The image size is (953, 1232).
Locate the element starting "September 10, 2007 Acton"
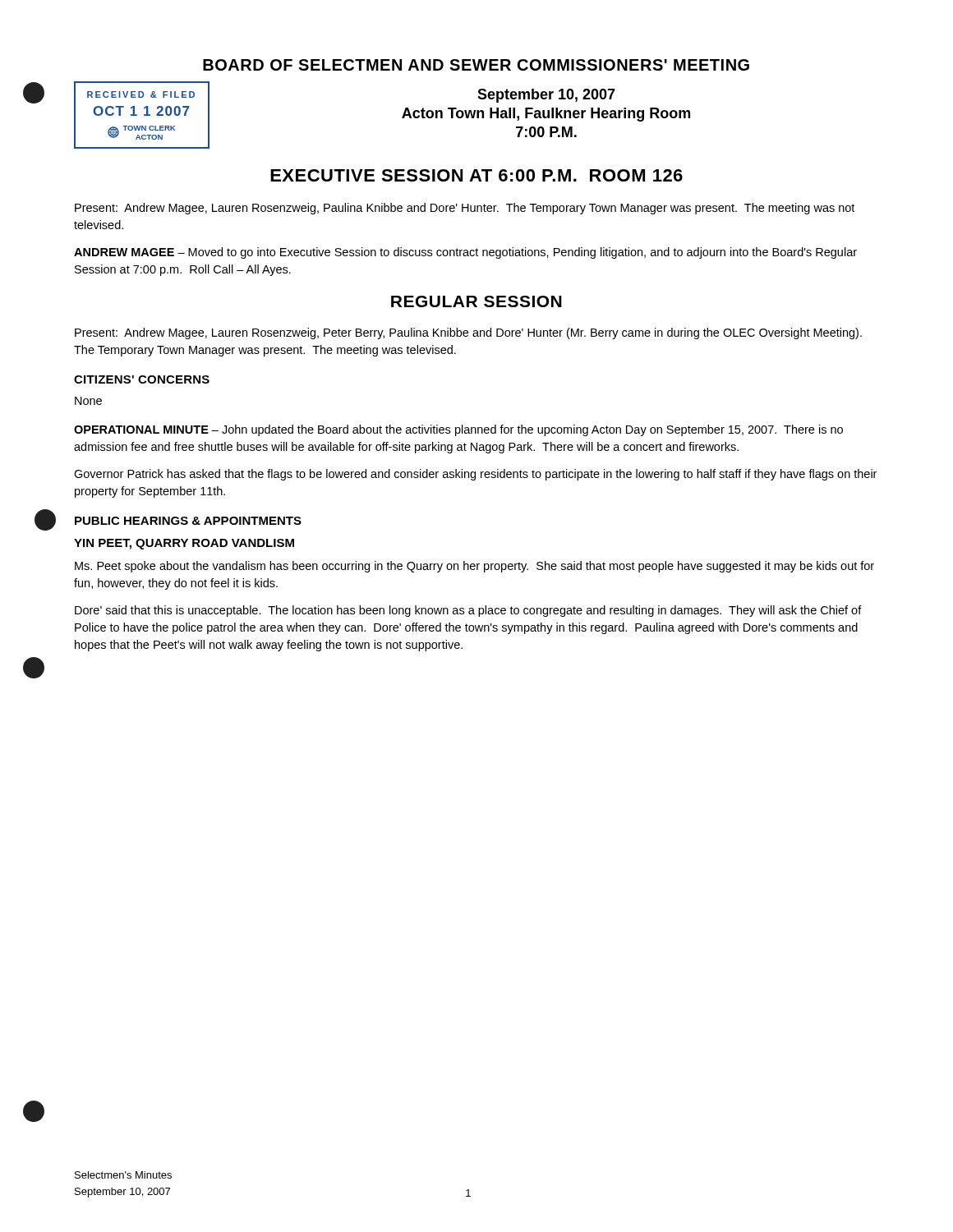(546, 114)
